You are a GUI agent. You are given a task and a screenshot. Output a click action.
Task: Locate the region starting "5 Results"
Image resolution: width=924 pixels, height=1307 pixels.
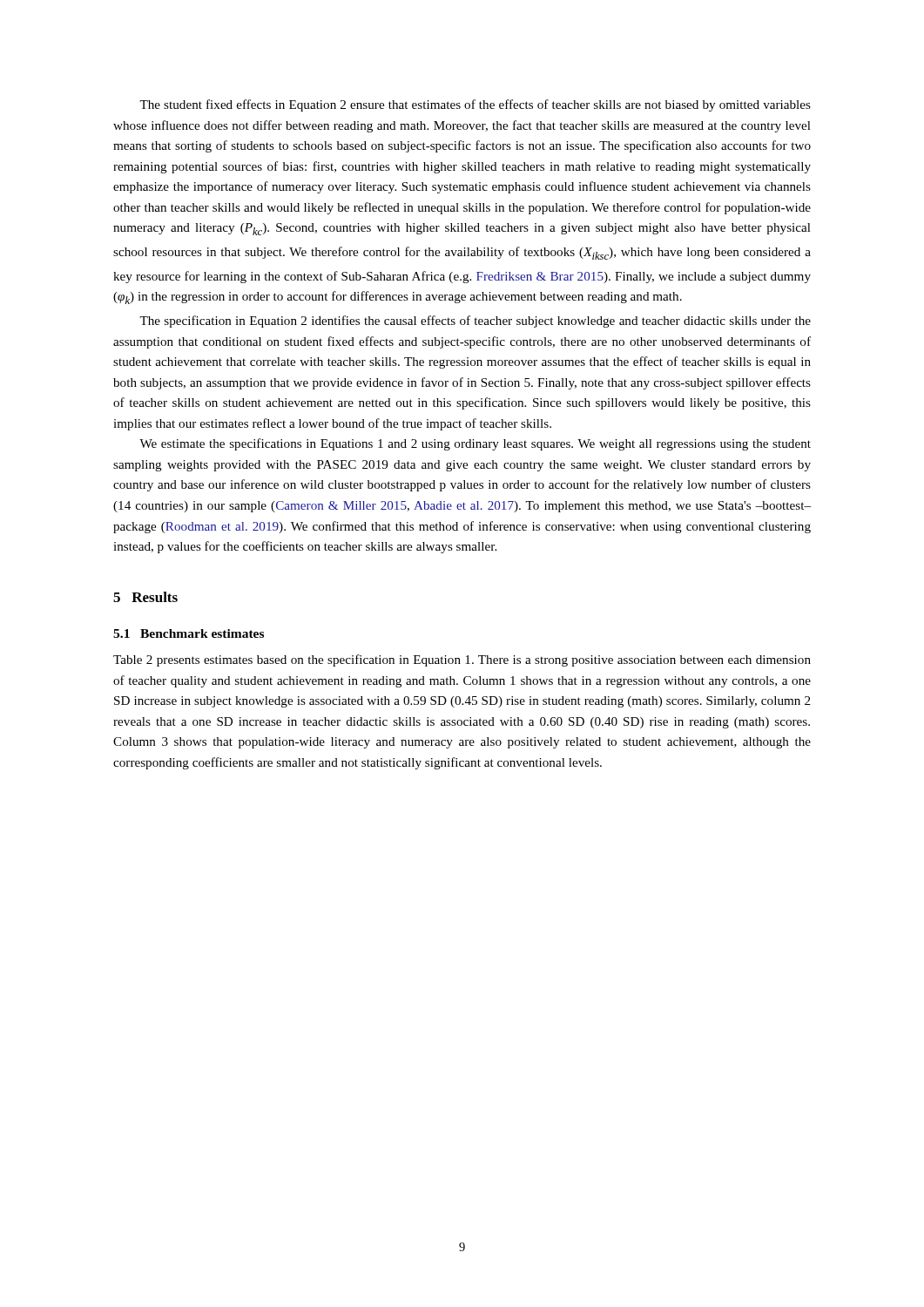[145, 597]
